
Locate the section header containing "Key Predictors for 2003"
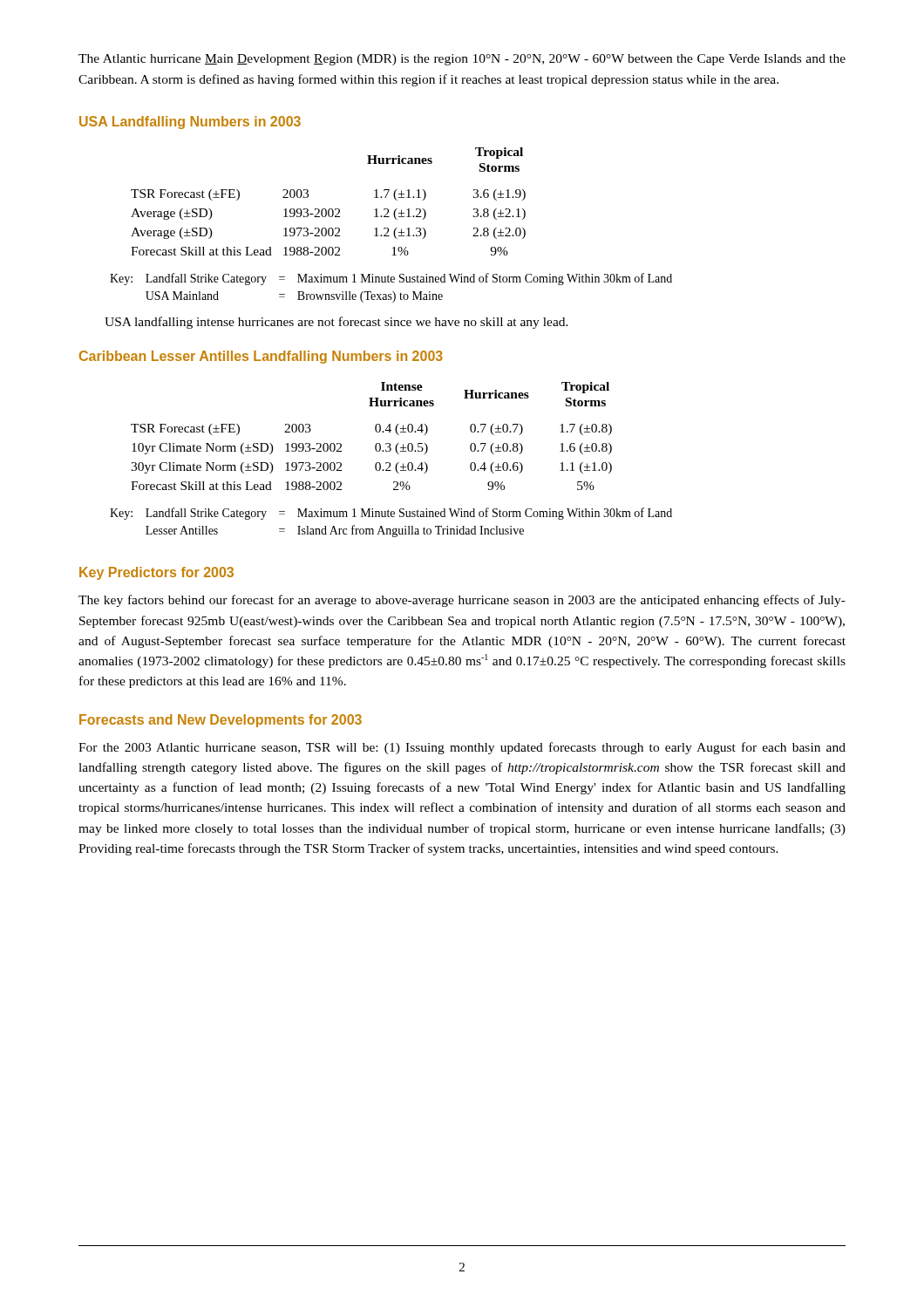pyautogui.click(x=156, y=573)
